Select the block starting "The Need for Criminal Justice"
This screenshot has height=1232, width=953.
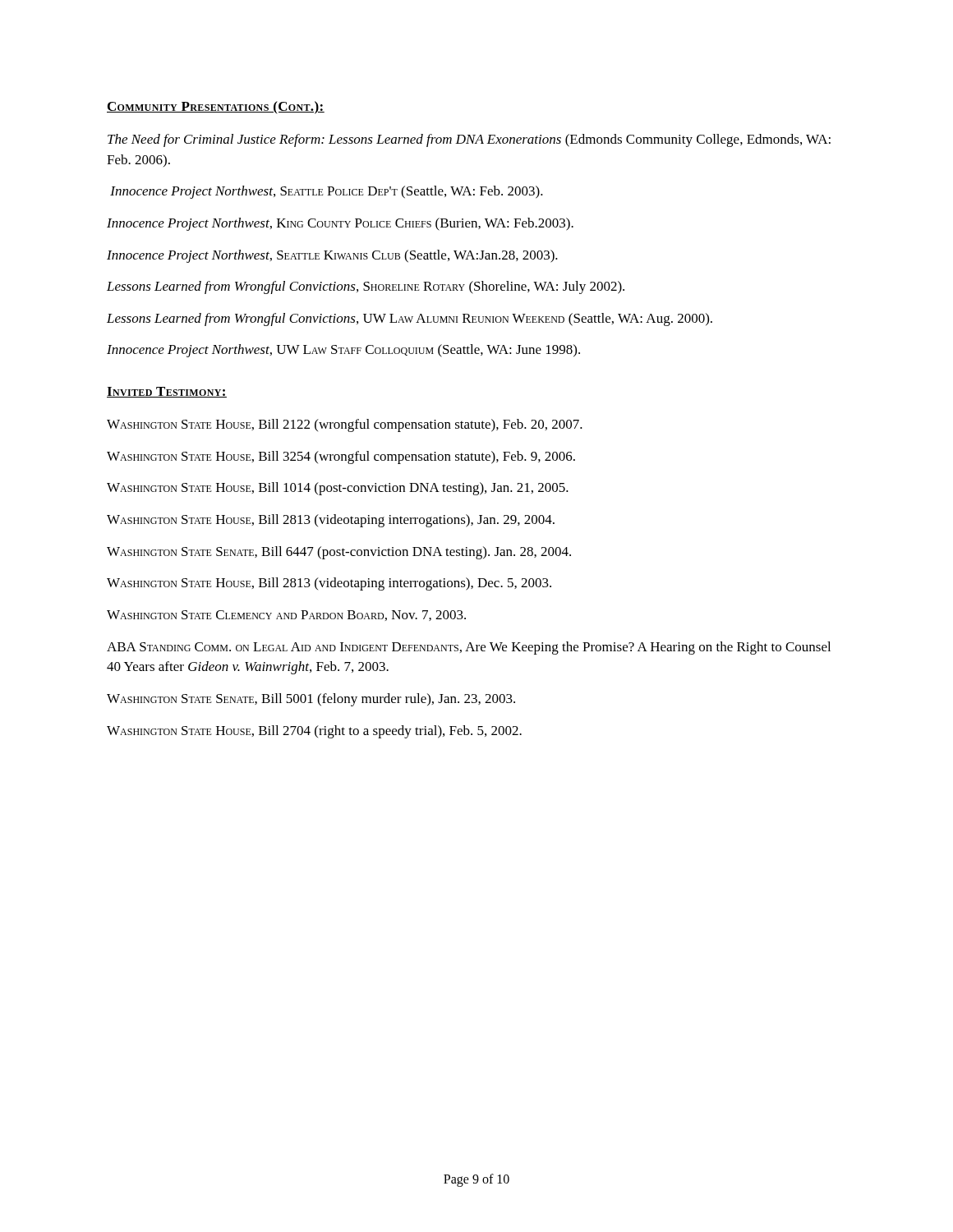tap(469, 149)
